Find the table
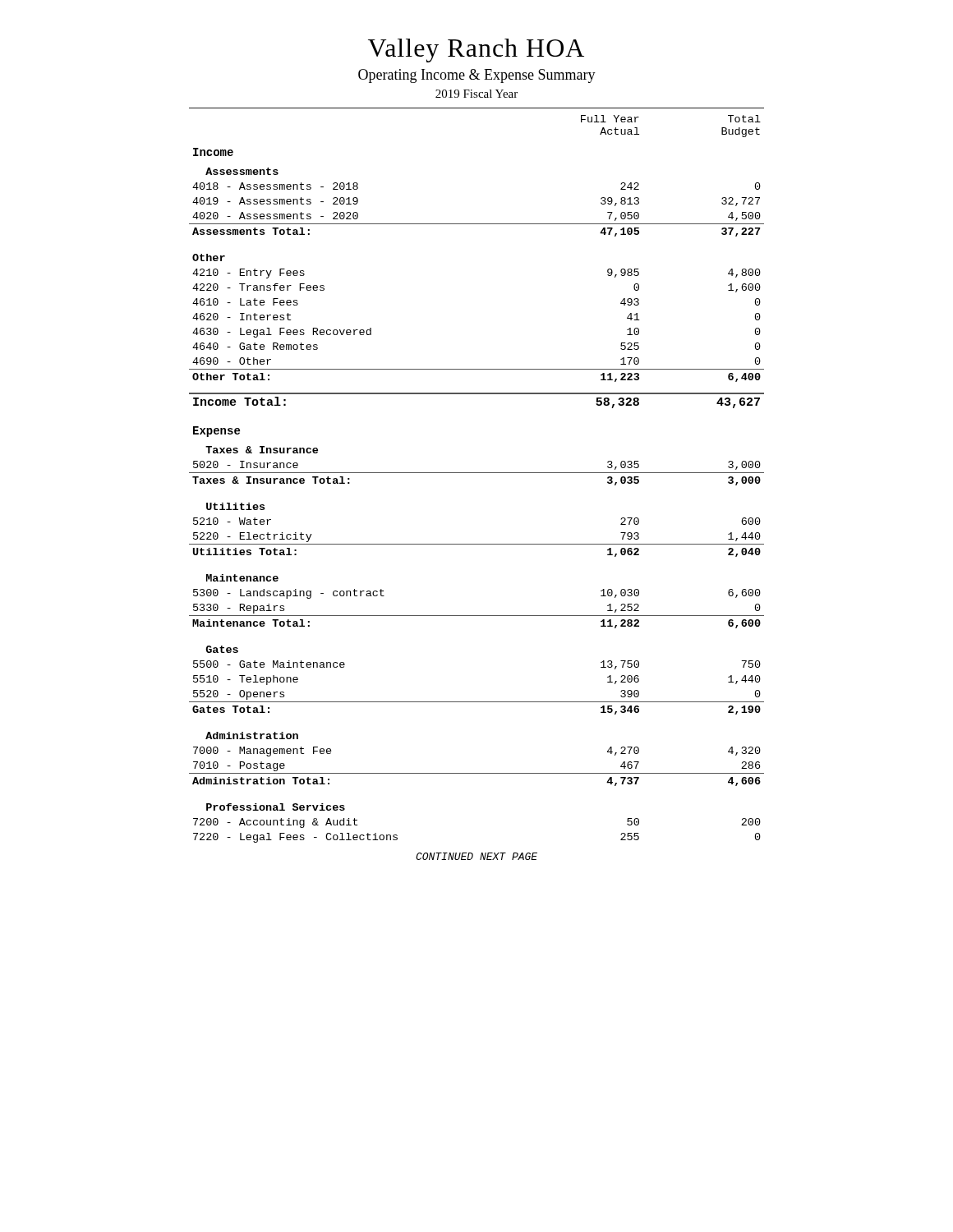Screen dimensions: 1232x953 pos(476,476)
